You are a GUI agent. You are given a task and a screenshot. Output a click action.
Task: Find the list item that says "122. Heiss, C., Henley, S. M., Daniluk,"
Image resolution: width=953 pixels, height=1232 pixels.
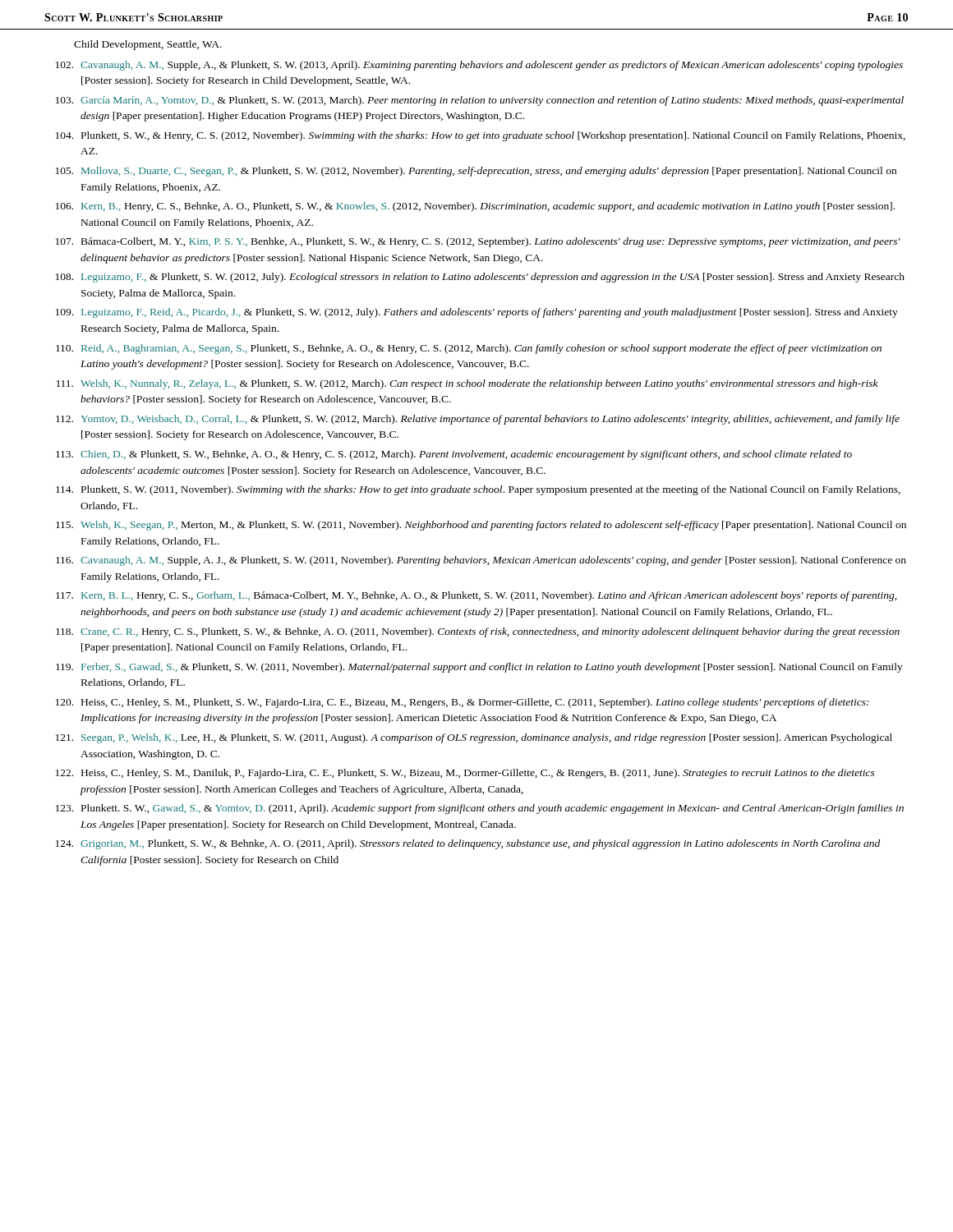tap(476, 781)
